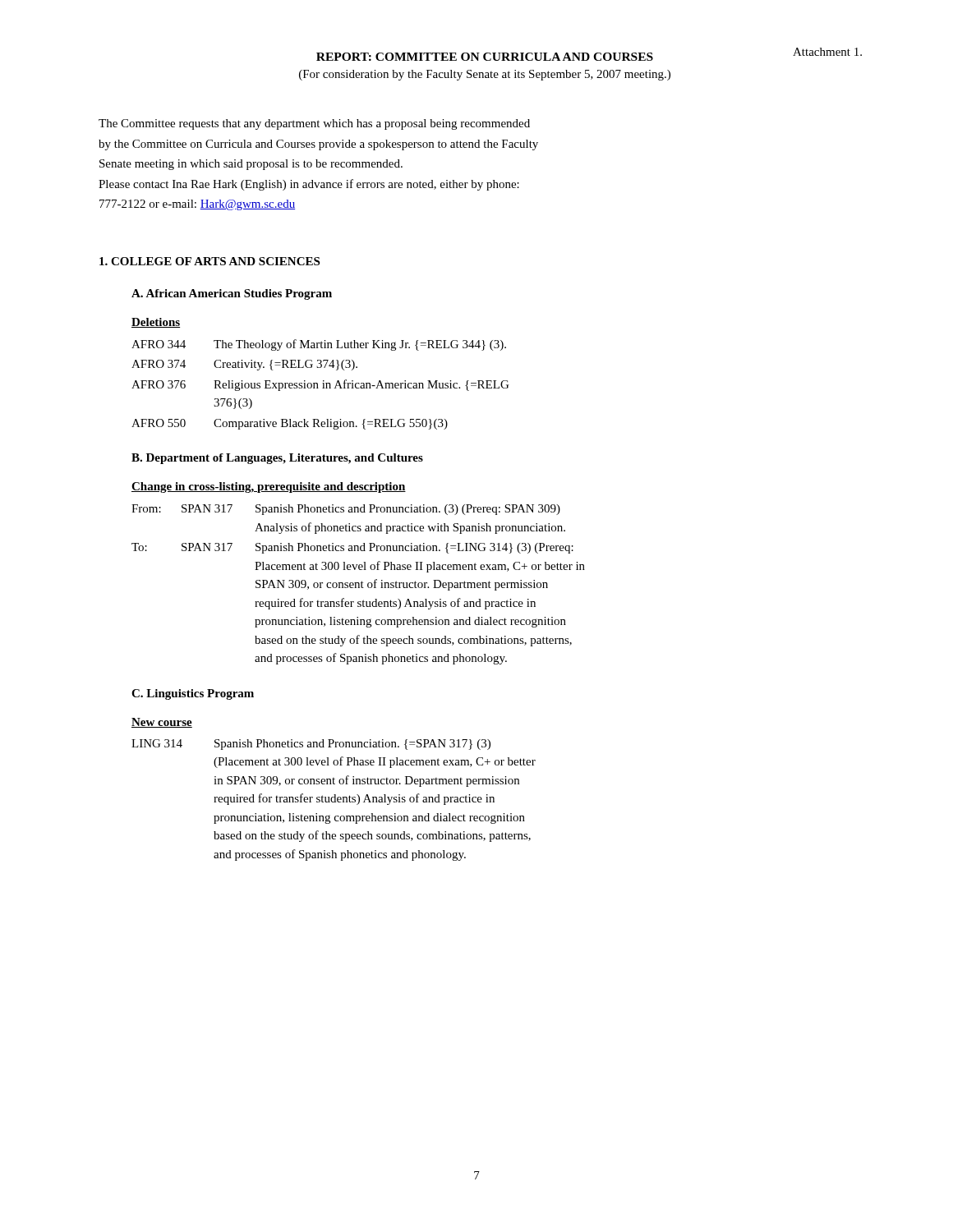Locate the text "A. African American Studies Program"
This screenshot has width=953, height=1232.
(x=232, y=293)
